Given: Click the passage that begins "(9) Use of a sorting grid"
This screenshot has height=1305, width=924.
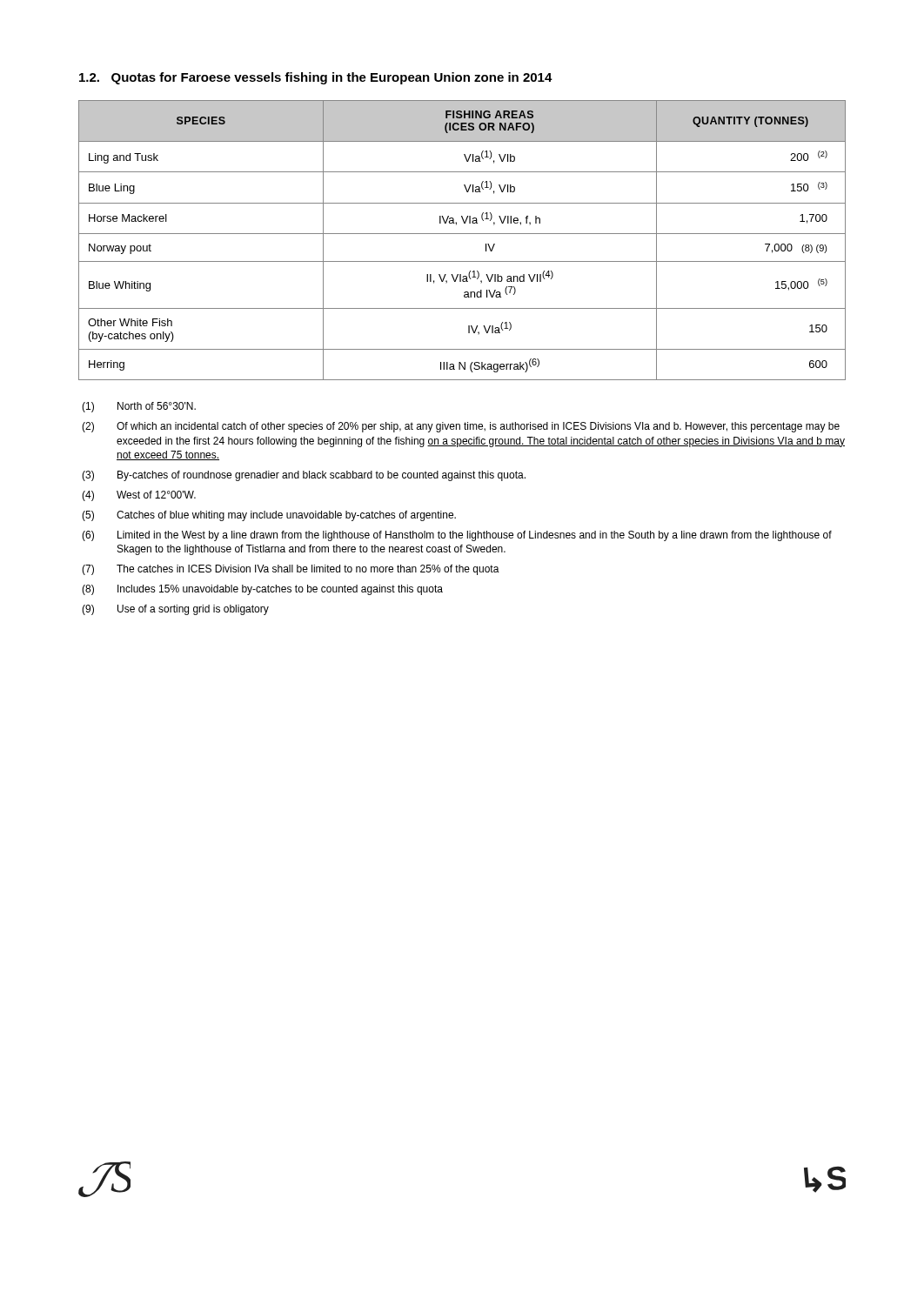Looking at the screenshot, I should (175, 610).
